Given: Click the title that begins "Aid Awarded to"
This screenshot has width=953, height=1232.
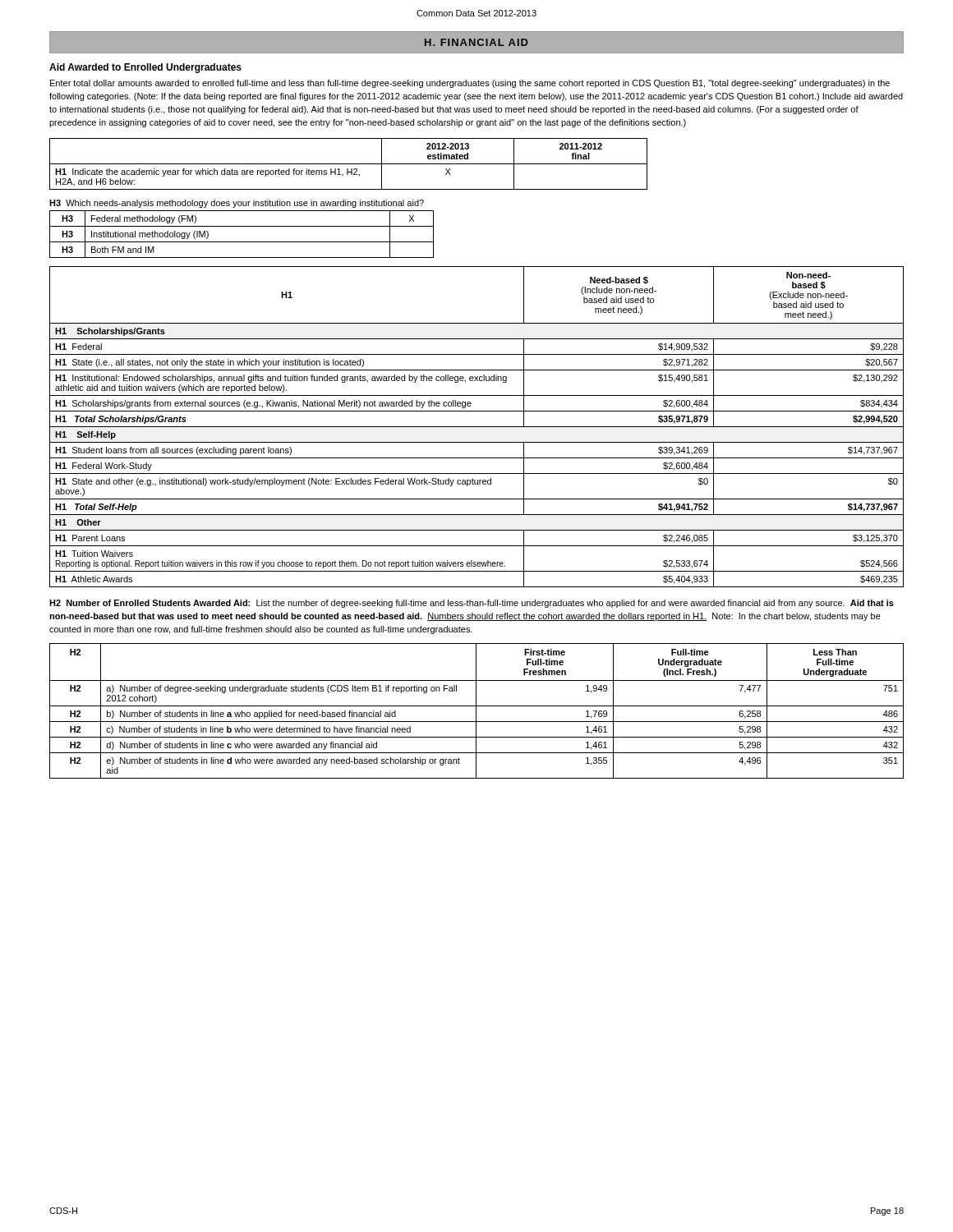Looking at the screenshot, I should pos(145,67).
